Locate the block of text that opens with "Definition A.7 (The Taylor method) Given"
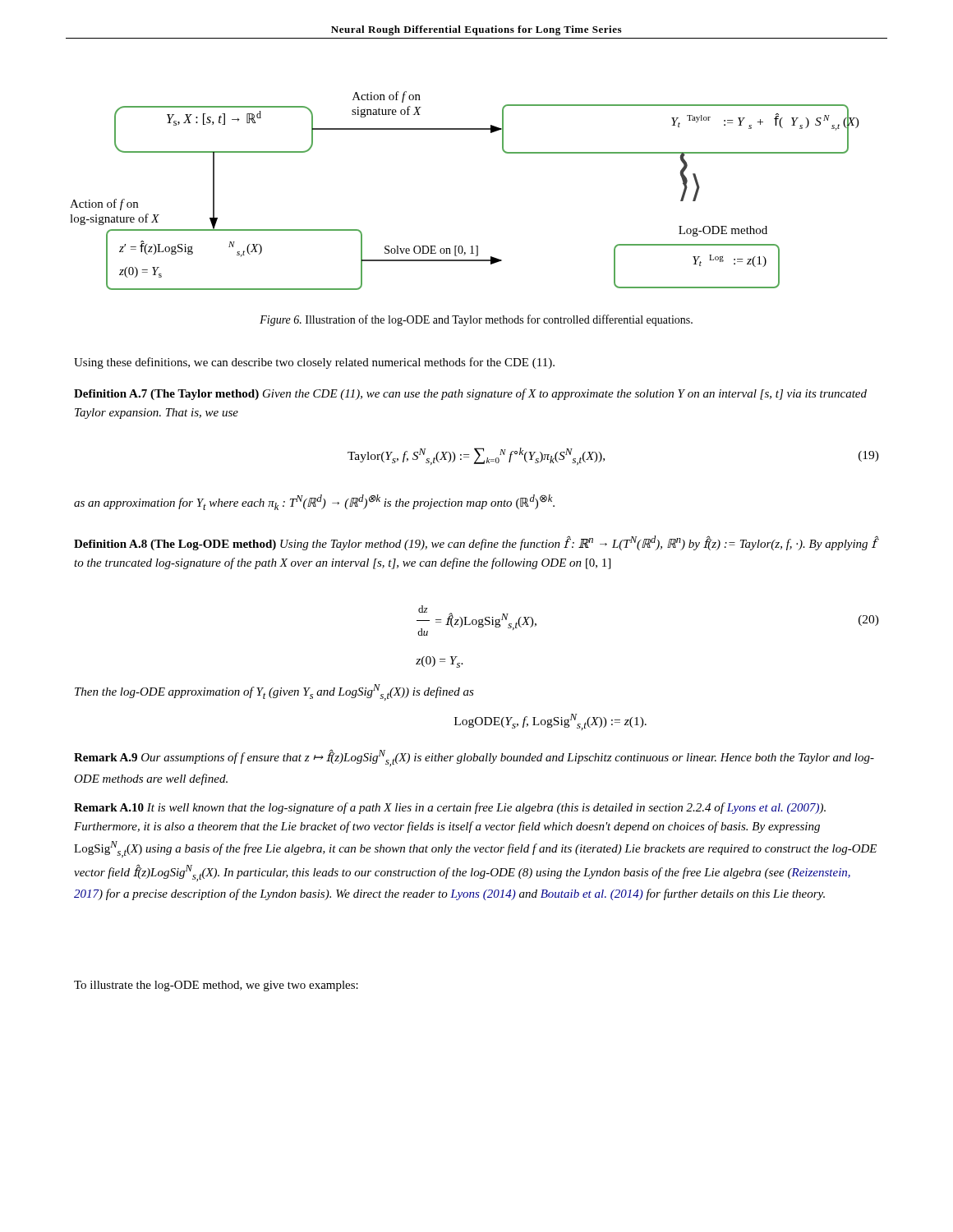This screenshot has height=1232, width=953. pyautogui.click(x=470, y=403)
